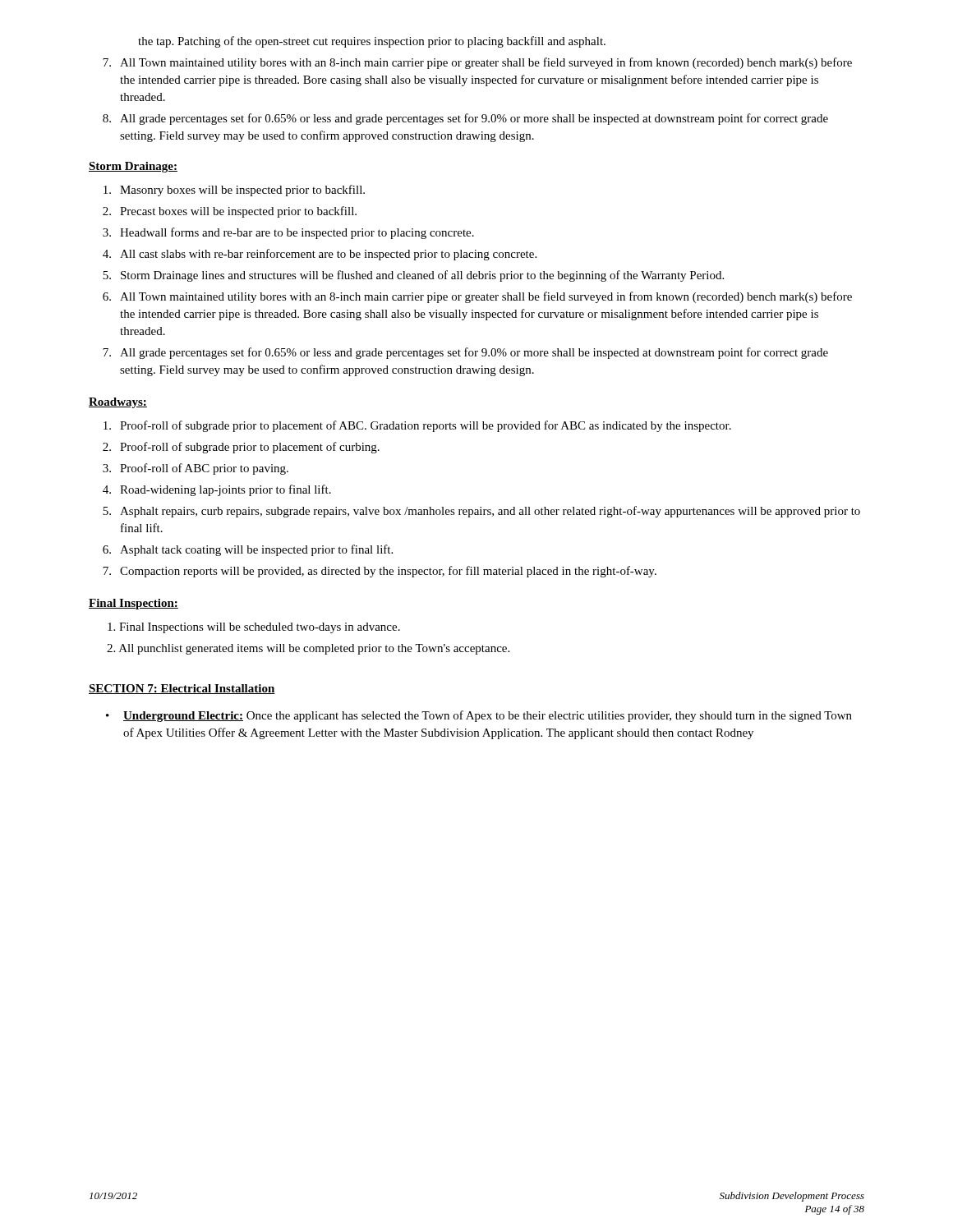
Task: Where is the passage that starts "6. All Town maintained utility bores"?
Action: pos(476,314)
